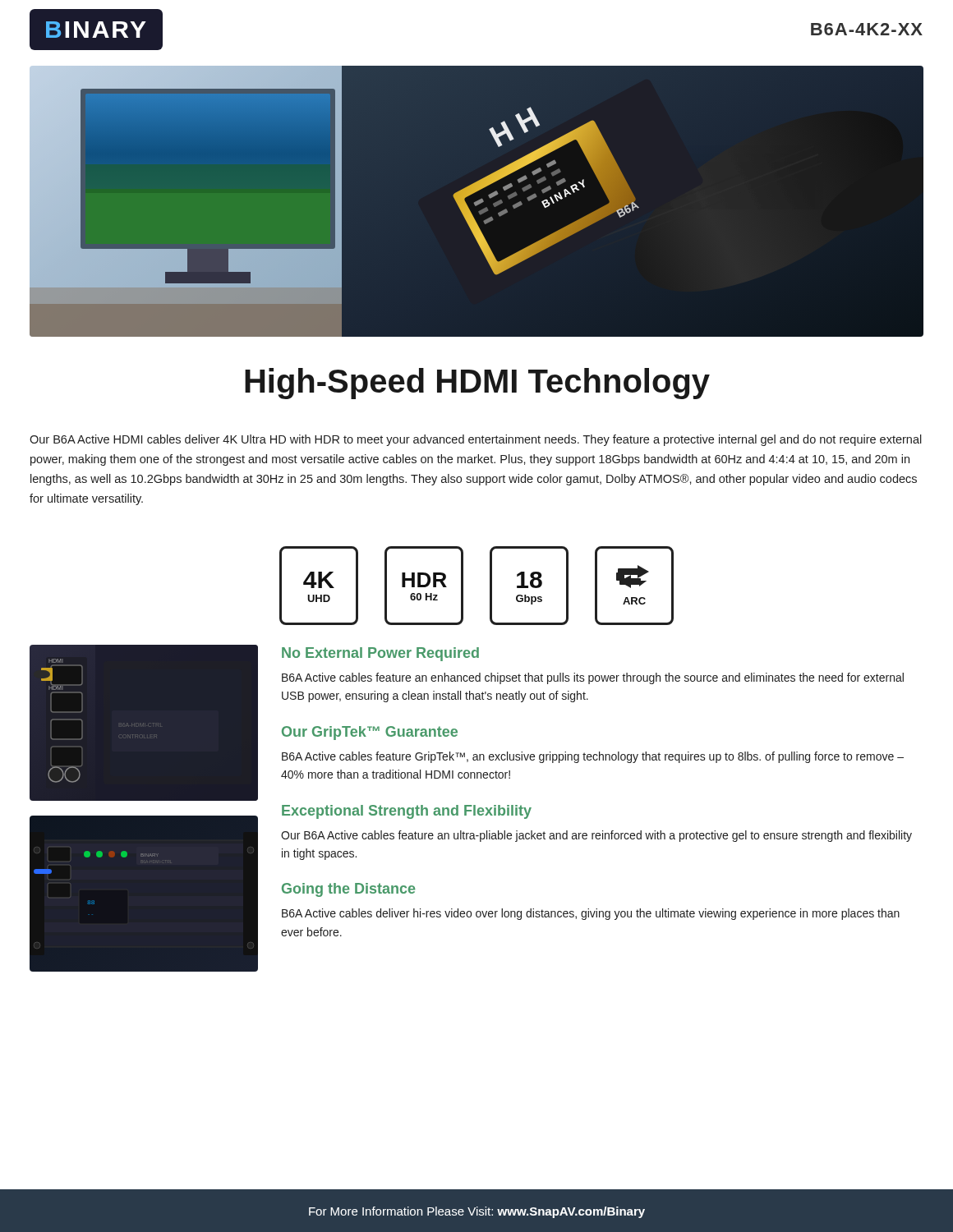Point to the element starting "No External Power Required"
The image size is (953, 1232).
click(x=380, y=654)
